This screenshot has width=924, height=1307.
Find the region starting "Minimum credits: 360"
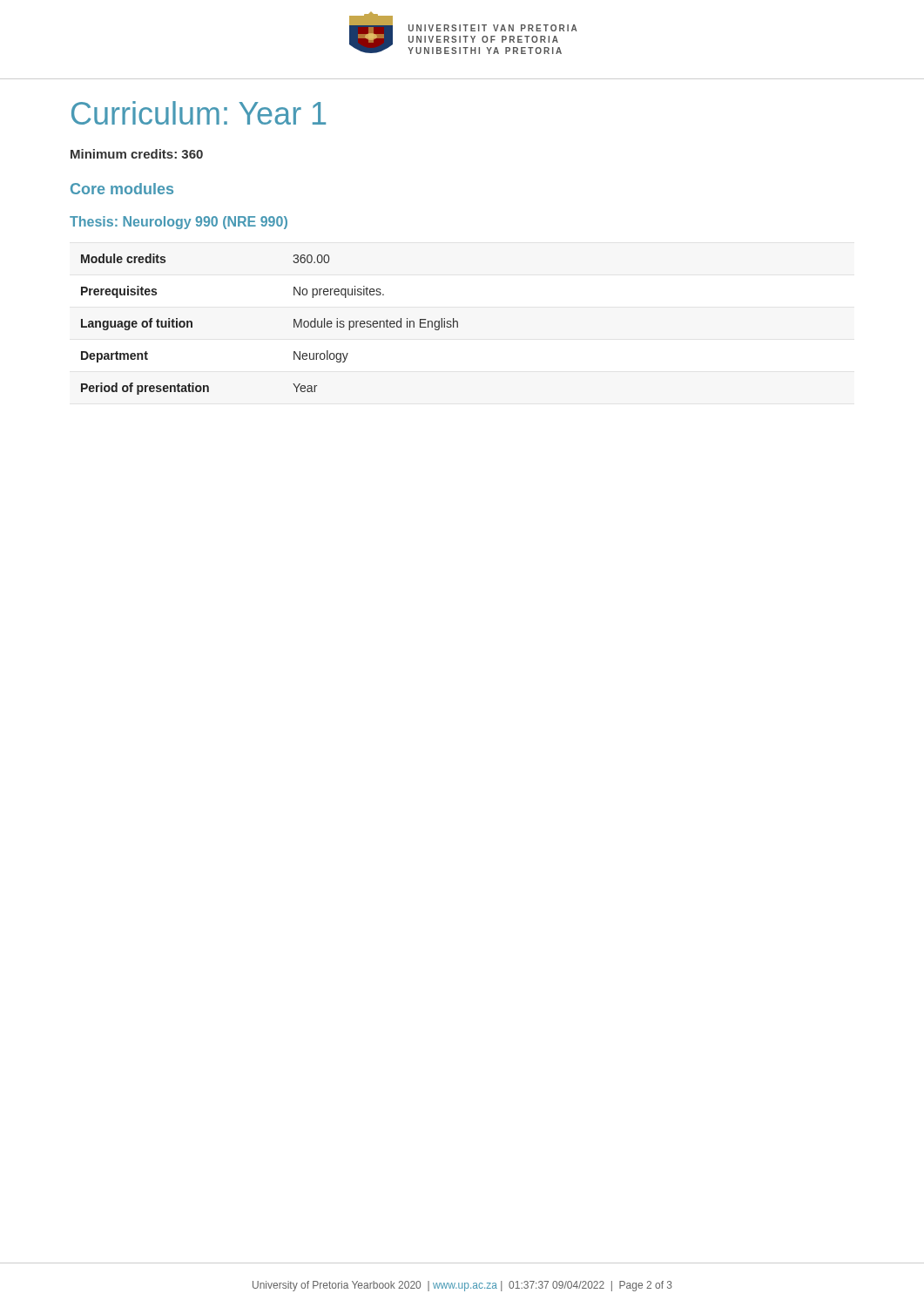coord(136,154)
